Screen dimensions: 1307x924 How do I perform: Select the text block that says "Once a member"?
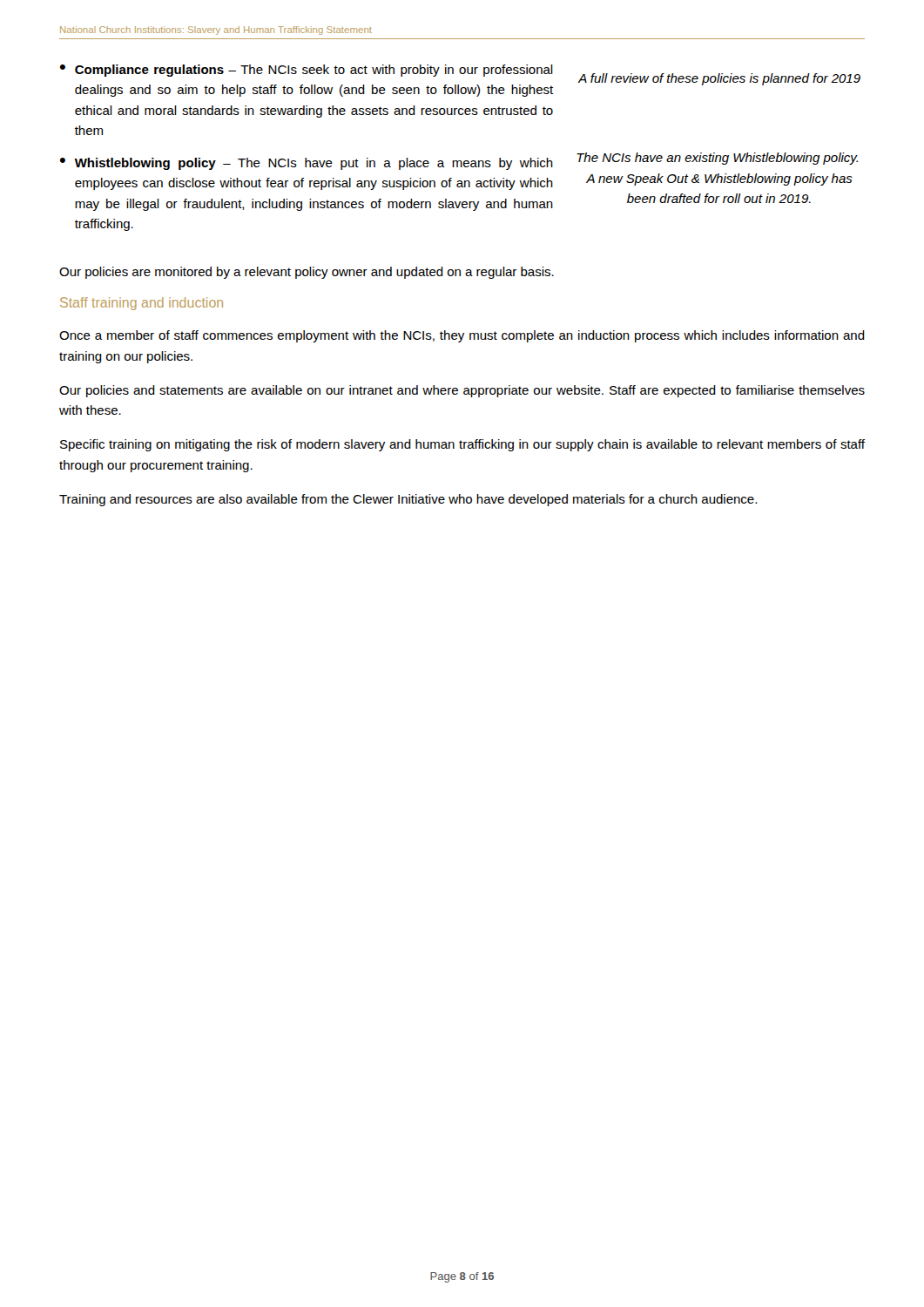pos(462,345)
